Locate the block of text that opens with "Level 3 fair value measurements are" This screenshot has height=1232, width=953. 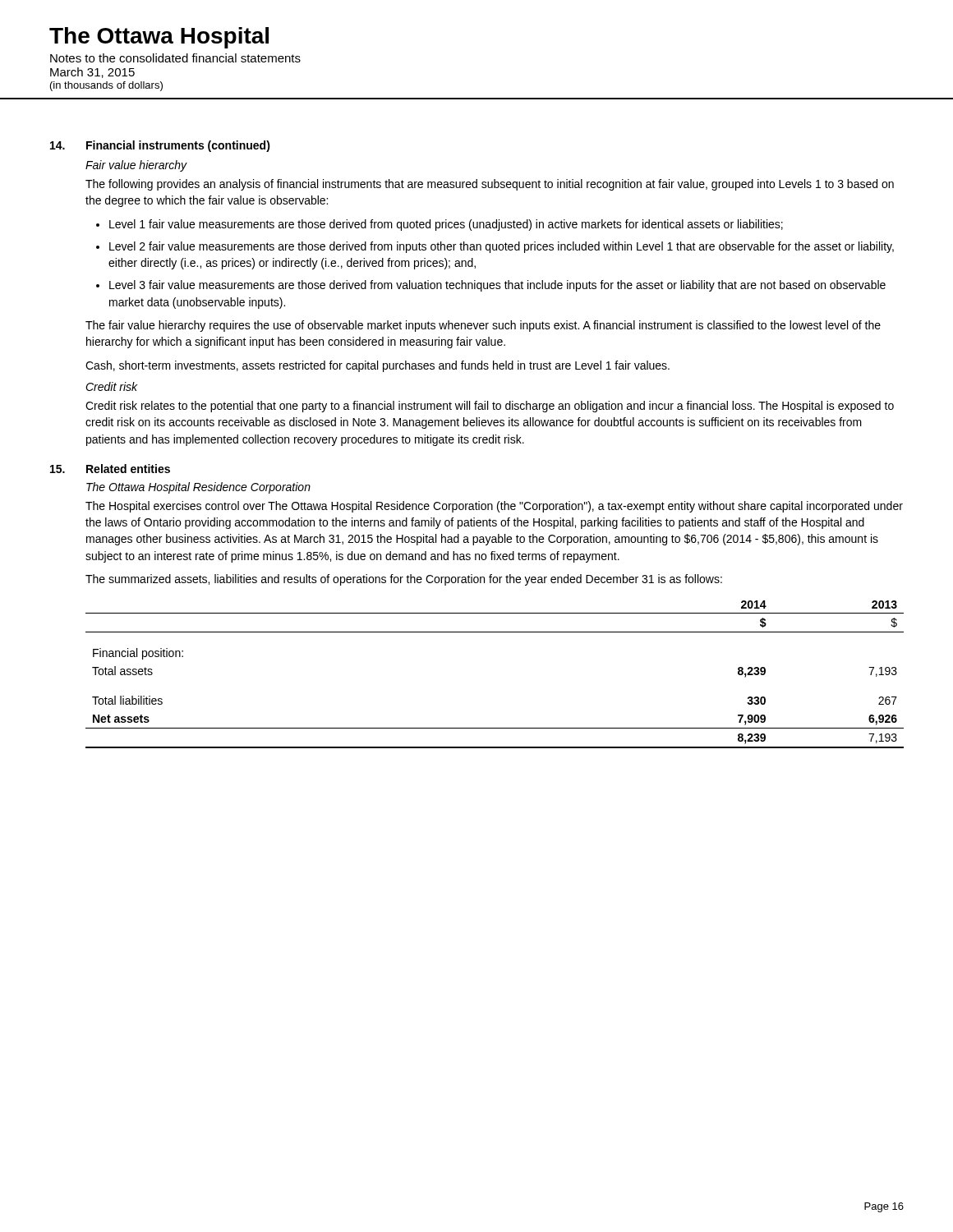[x=497, y=294]
